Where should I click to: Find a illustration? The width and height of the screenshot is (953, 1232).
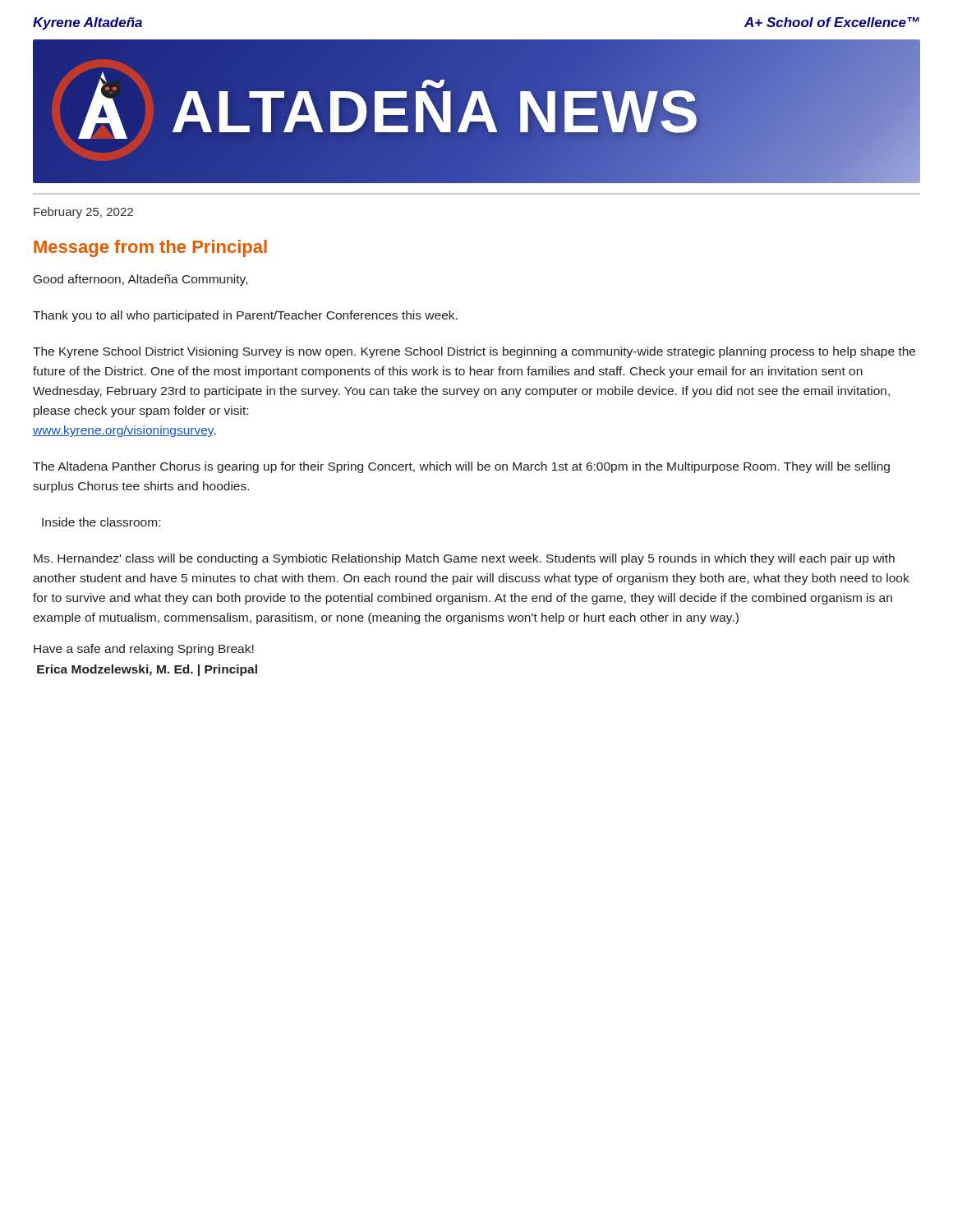tap(476, 107)
